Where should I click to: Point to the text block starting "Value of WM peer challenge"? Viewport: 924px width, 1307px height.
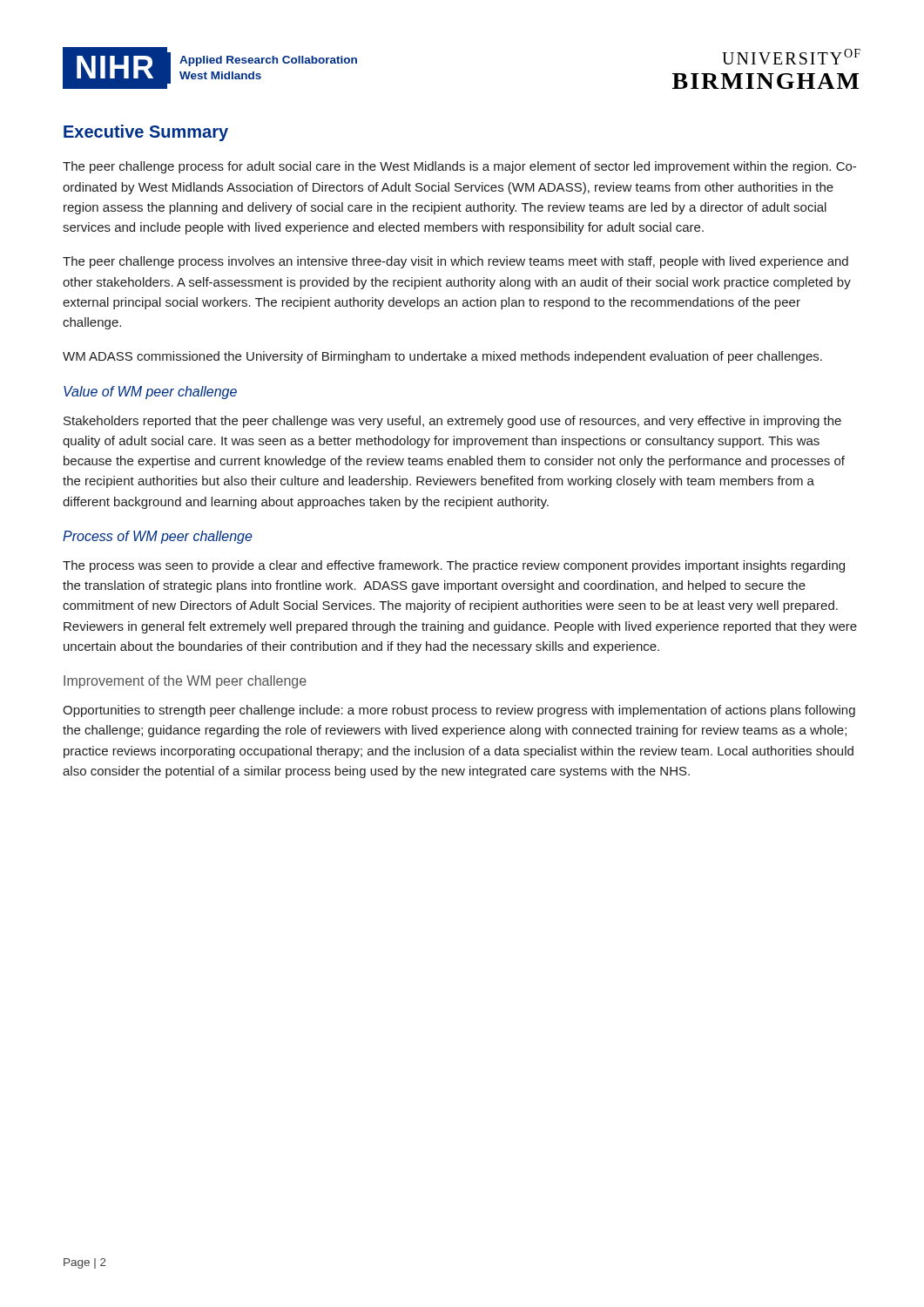[150, 391]
